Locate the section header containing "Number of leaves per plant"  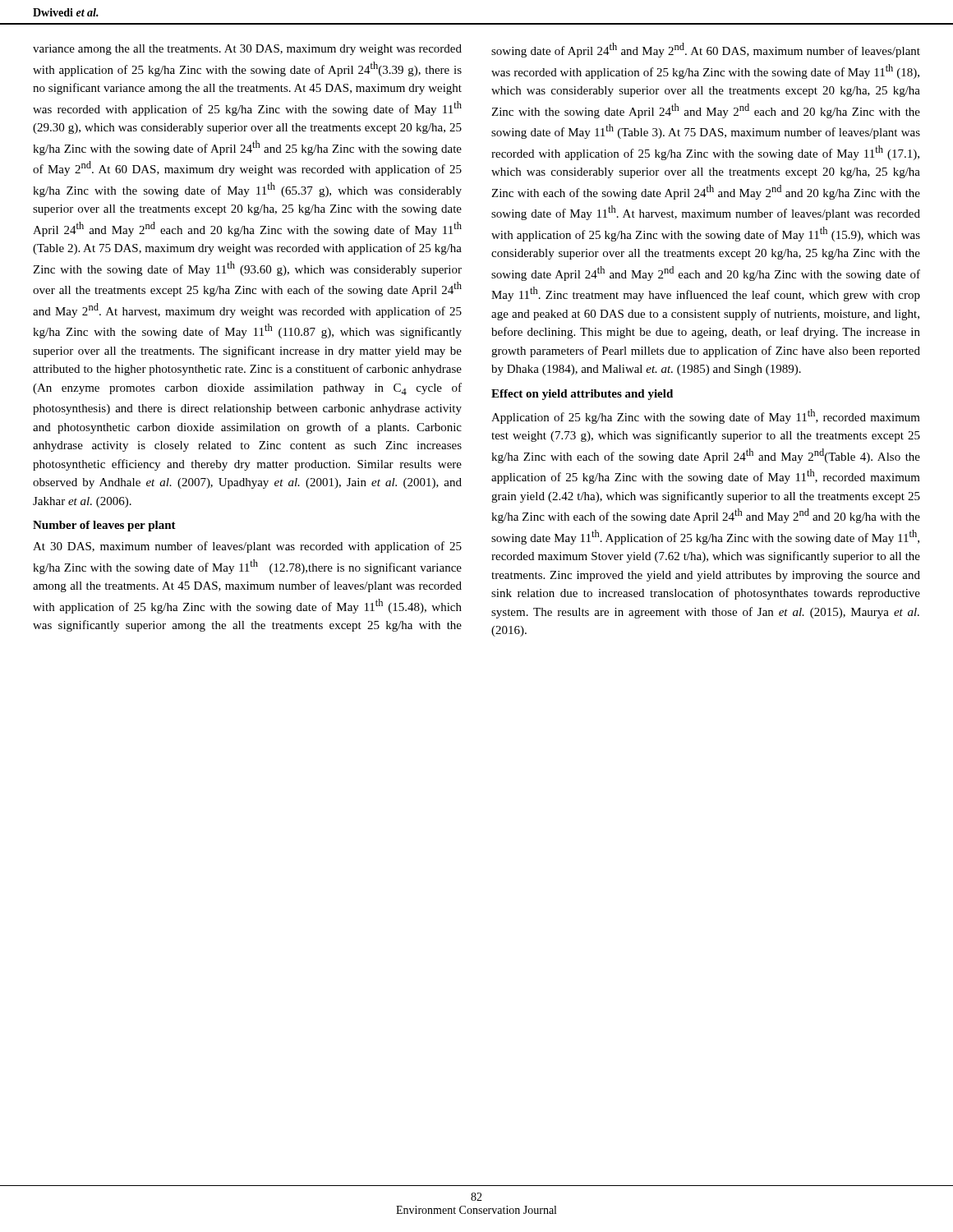104,525
